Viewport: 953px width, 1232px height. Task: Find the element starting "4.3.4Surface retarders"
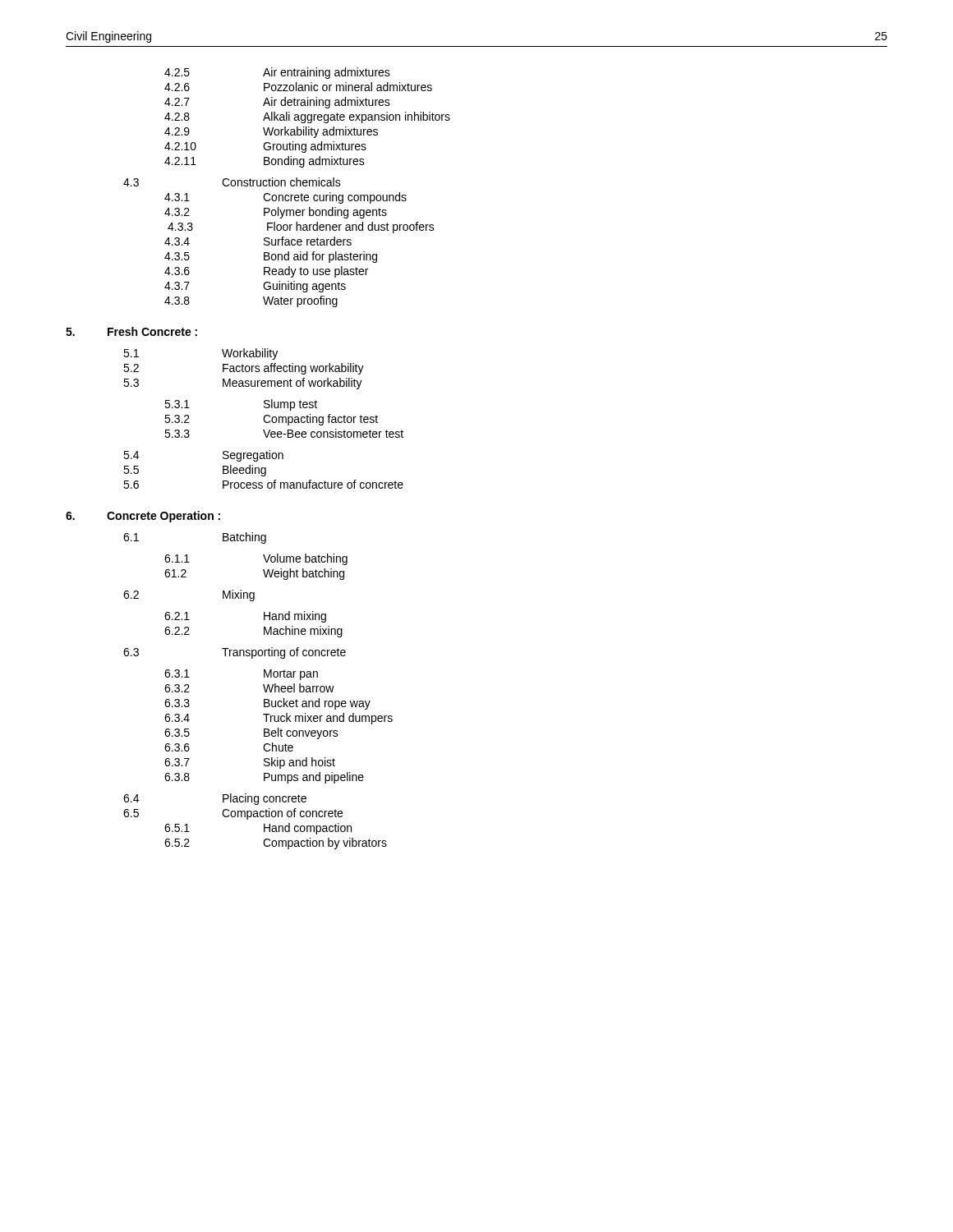[x=258, y=241]
